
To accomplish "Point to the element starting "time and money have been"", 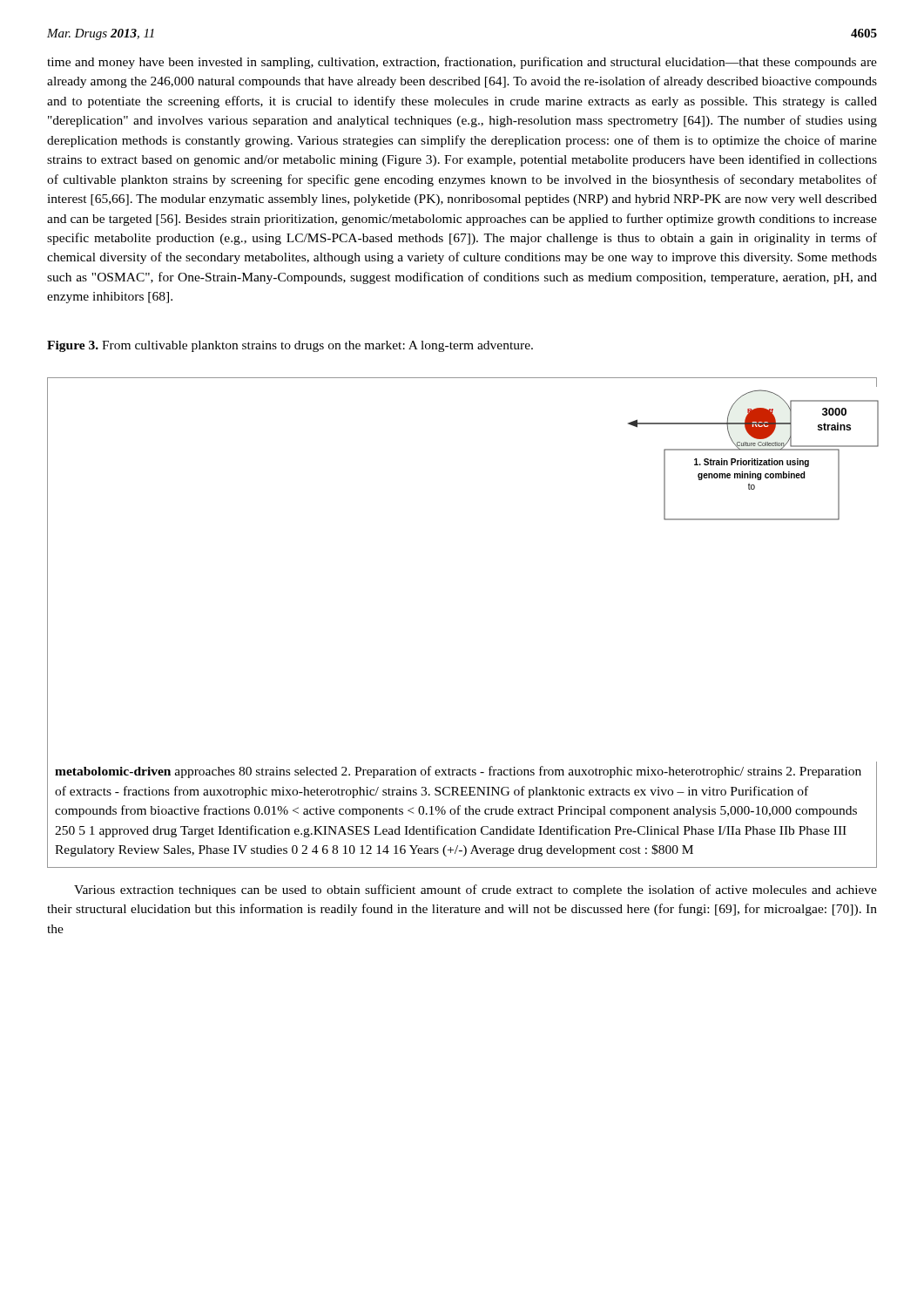I will [x=462, y=179].
